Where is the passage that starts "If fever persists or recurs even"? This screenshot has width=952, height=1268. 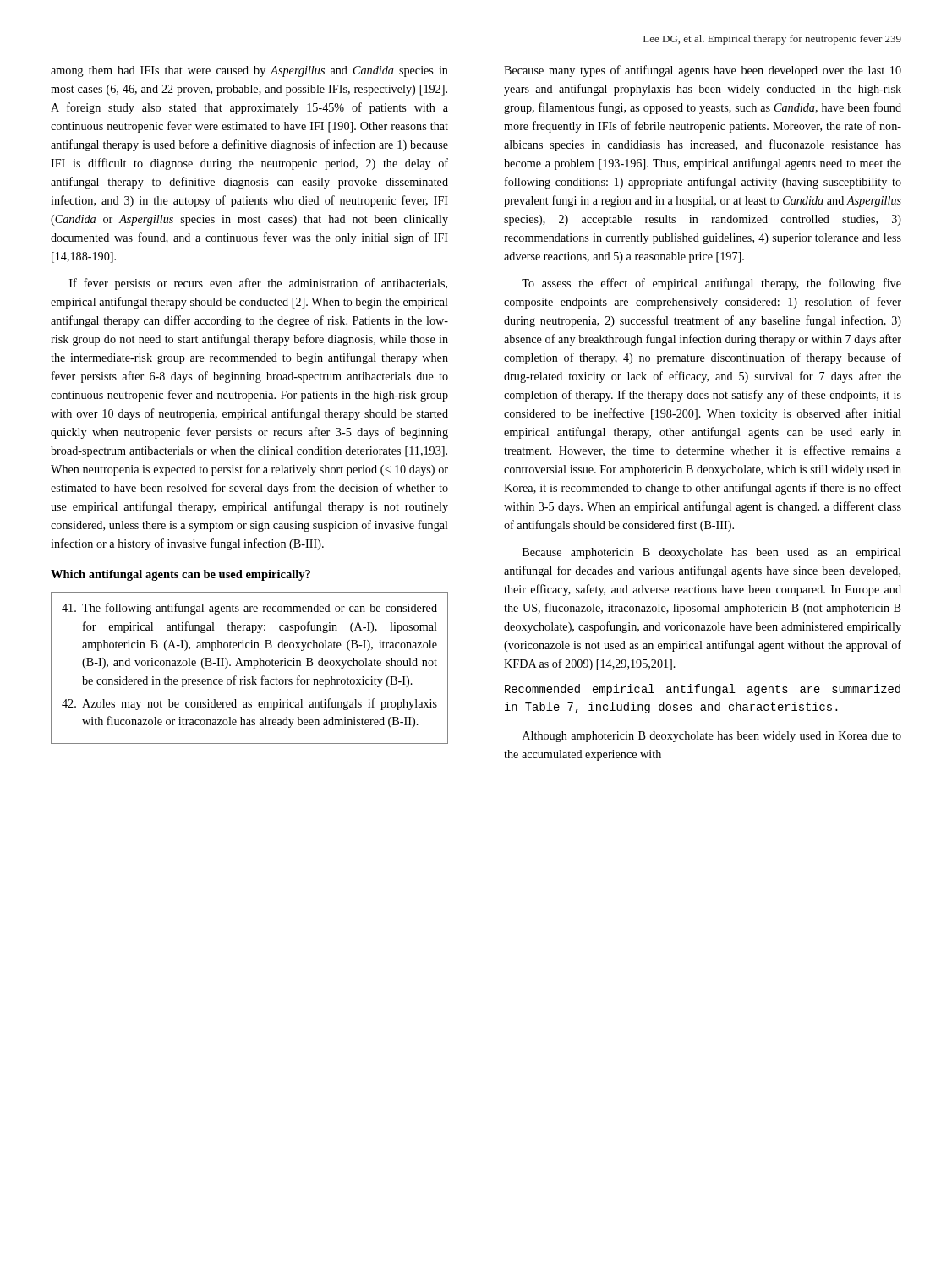click(x=249, y=413)
